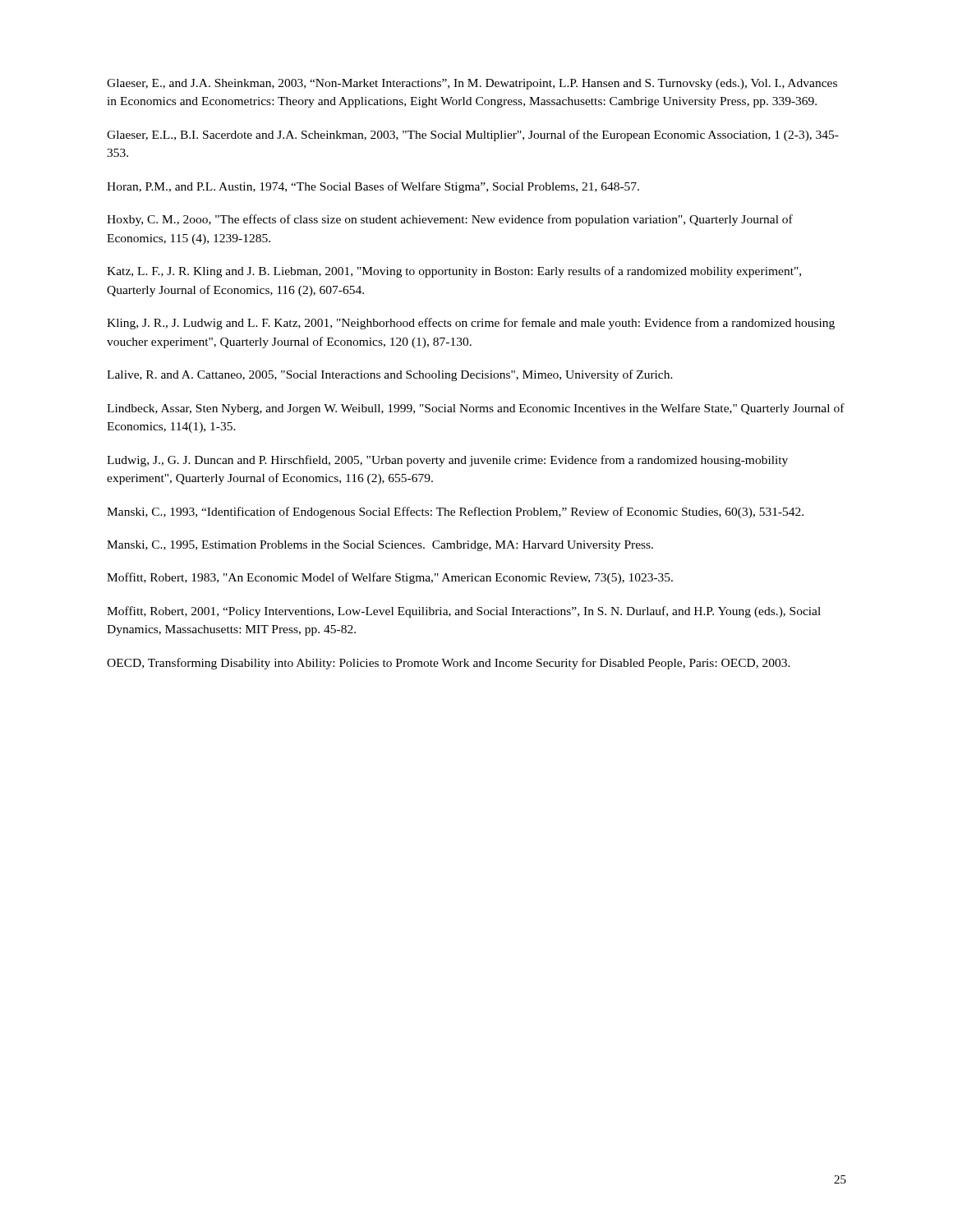
Task: Find the text starting "Moffitt, Robert, 1983, "An Economic Model of"
Action: [390, 577]
